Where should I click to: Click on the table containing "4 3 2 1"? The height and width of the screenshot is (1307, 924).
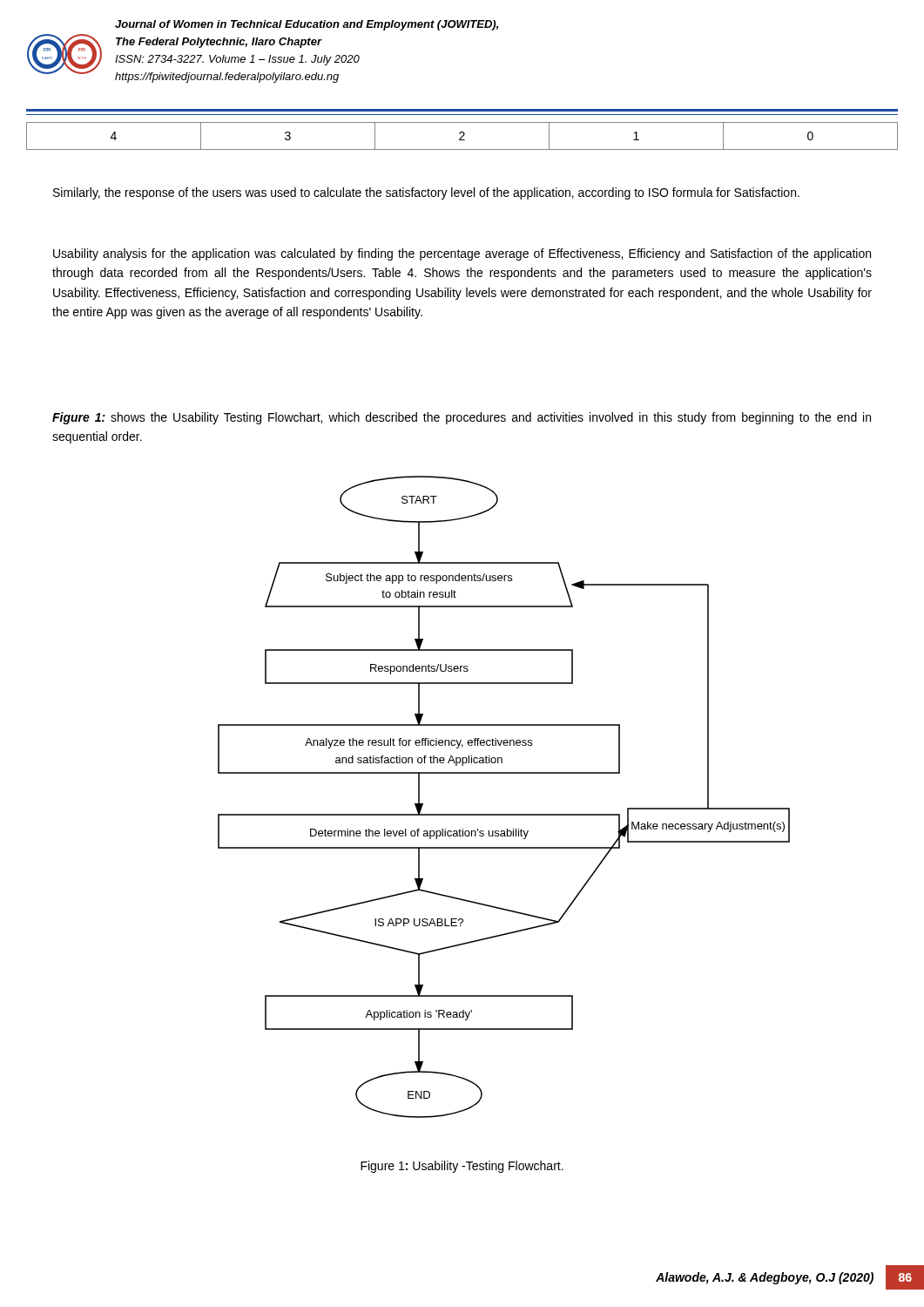click(462, 136)
